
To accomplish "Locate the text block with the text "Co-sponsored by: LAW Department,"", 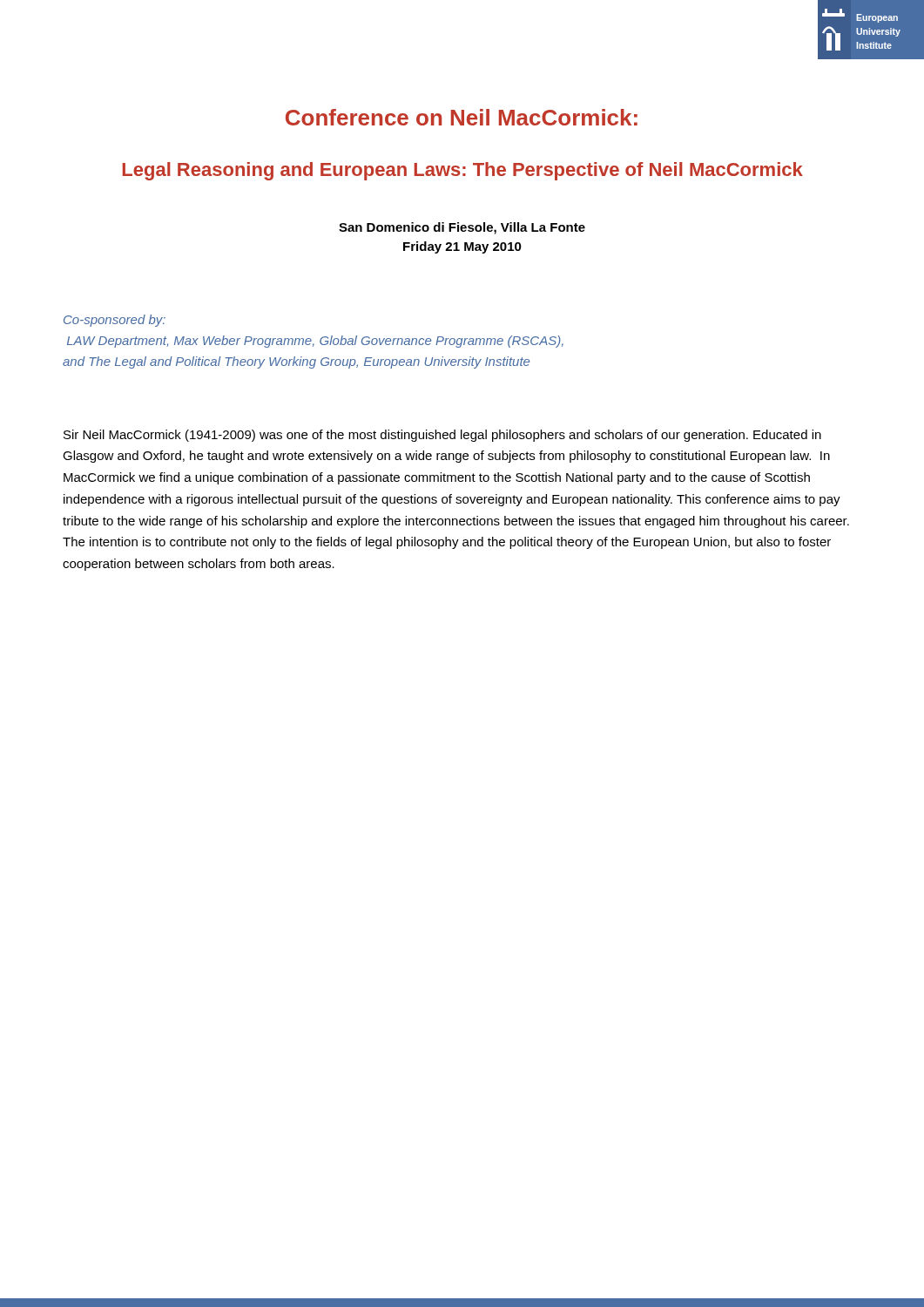I will pos(314,340).
